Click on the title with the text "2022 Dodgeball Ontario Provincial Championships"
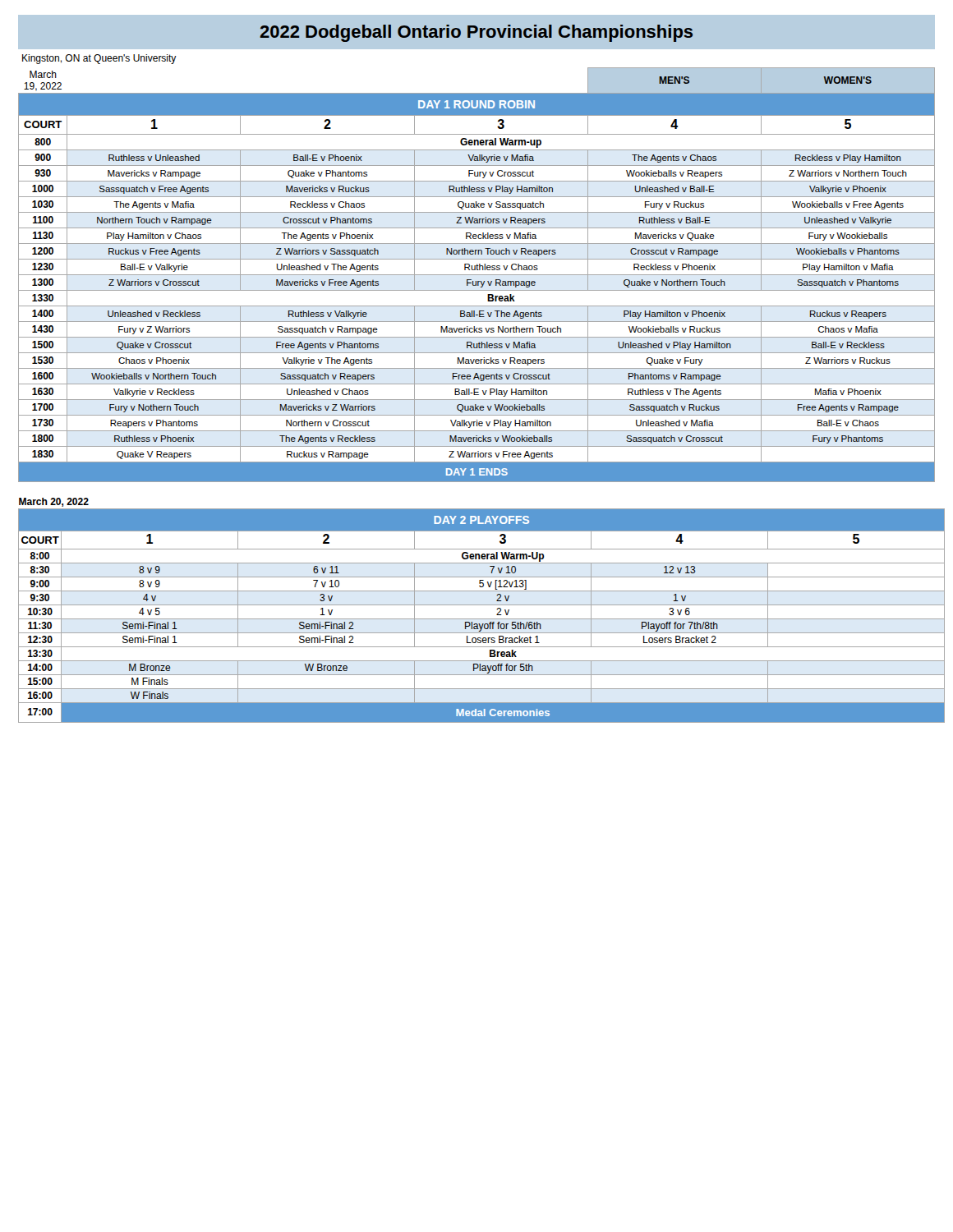The height and width of the screenshot is (1232, 953). [476, 32]
